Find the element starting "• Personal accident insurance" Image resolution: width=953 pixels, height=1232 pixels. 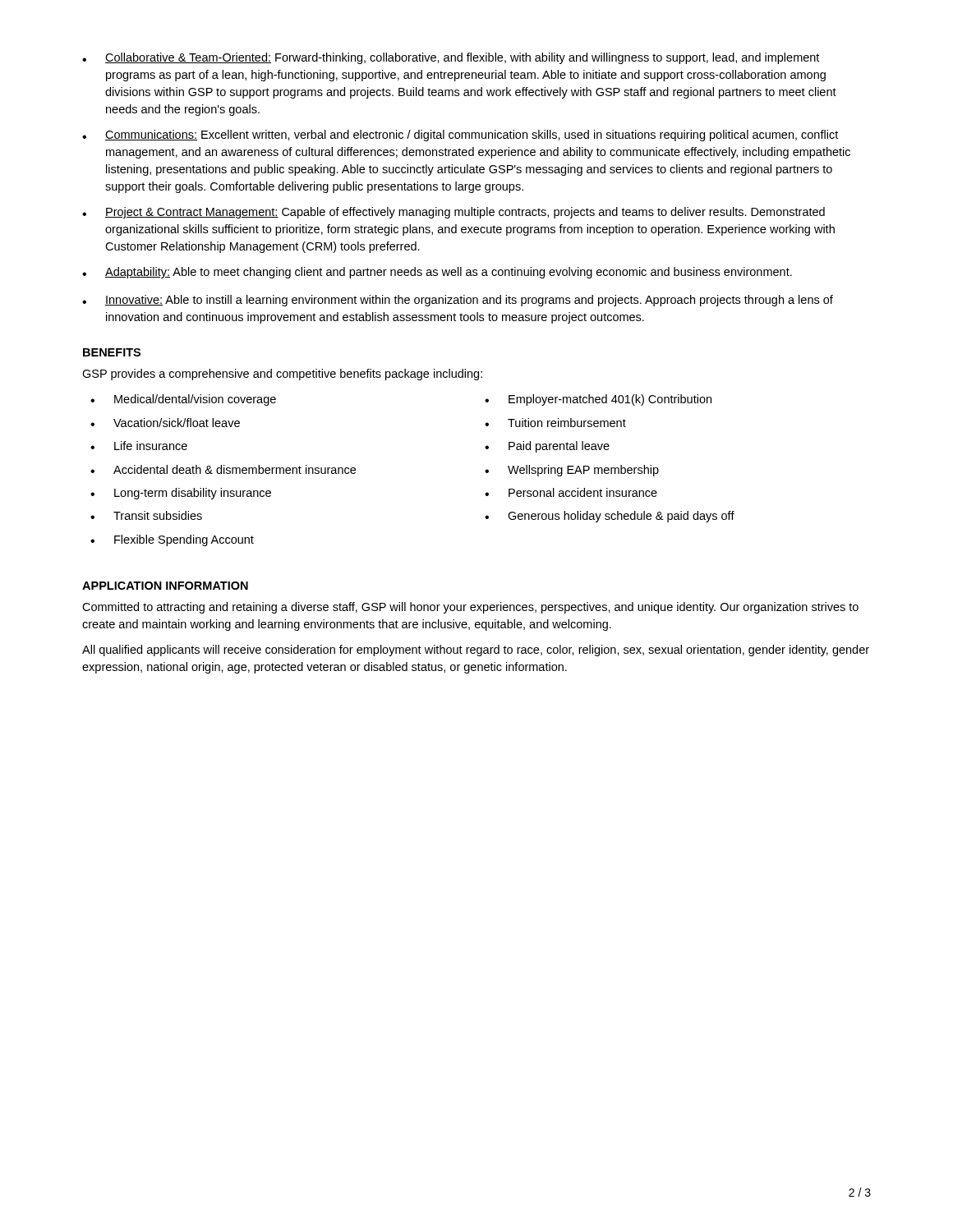pyautogui.click(x=571, y=492)
